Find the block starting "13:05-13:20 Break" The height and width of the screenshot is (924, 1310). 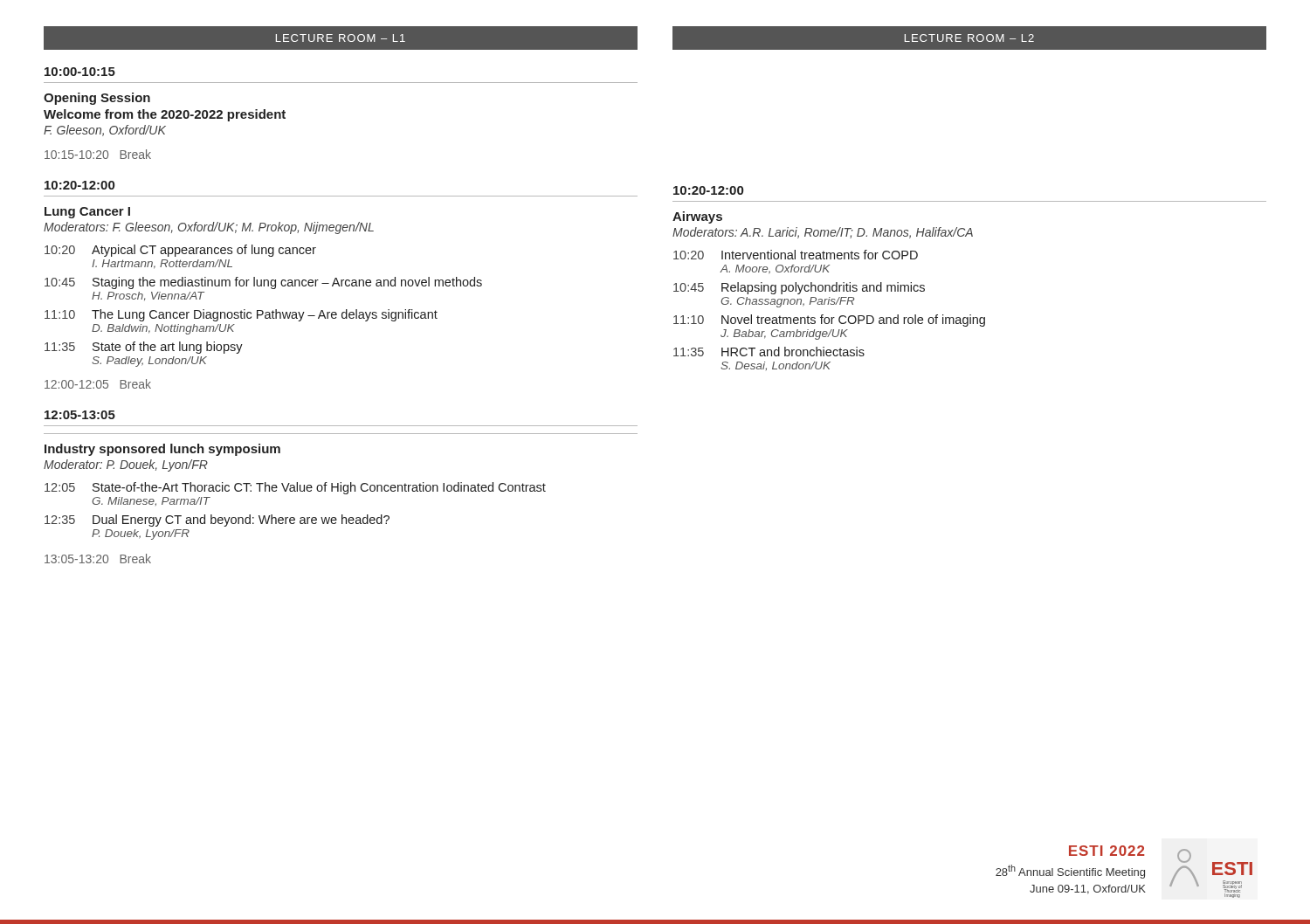click(97, 559)
